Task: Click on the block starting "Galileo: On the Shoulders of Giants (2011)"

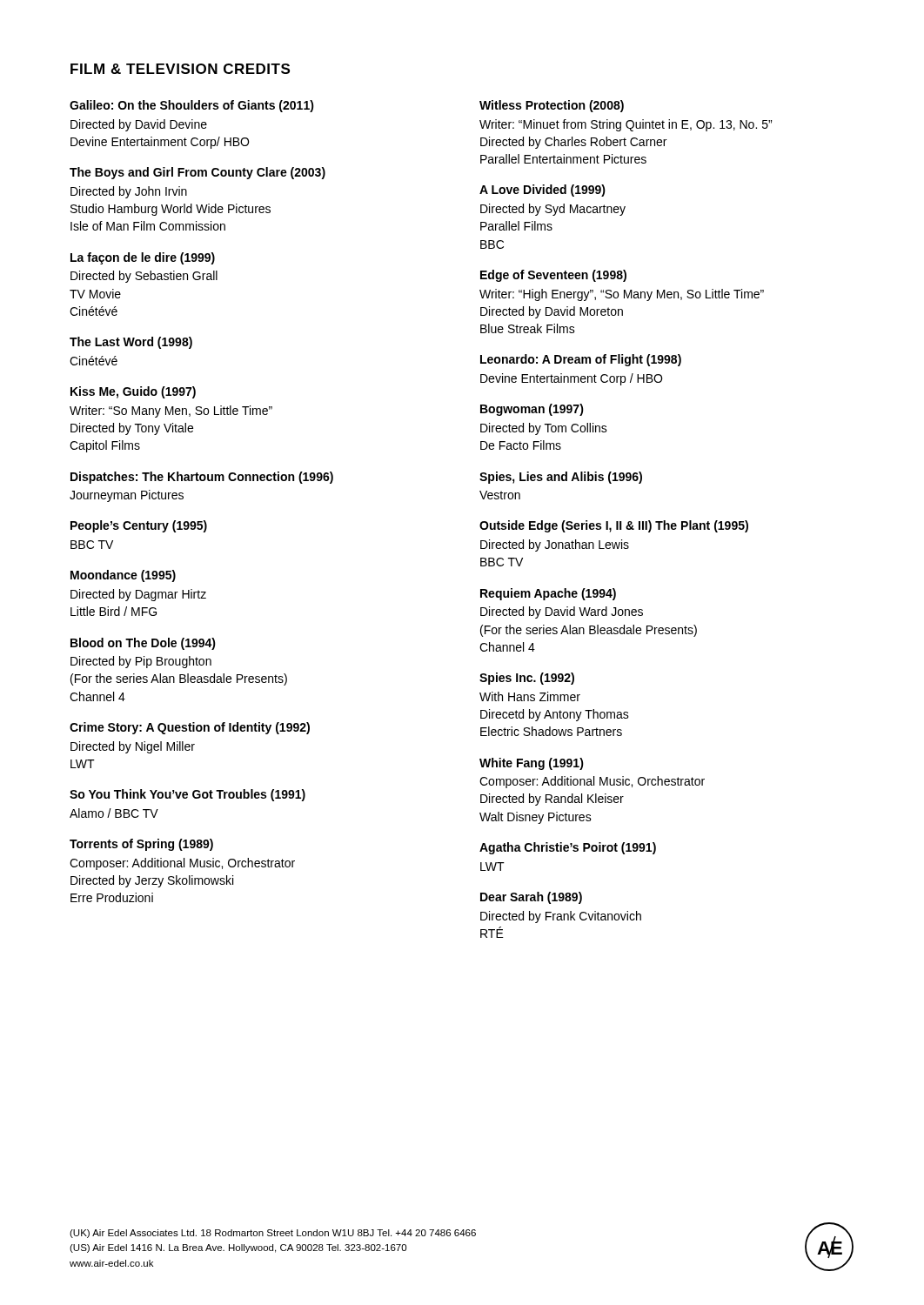Action: pyautogui.click(x=192, y=106)
